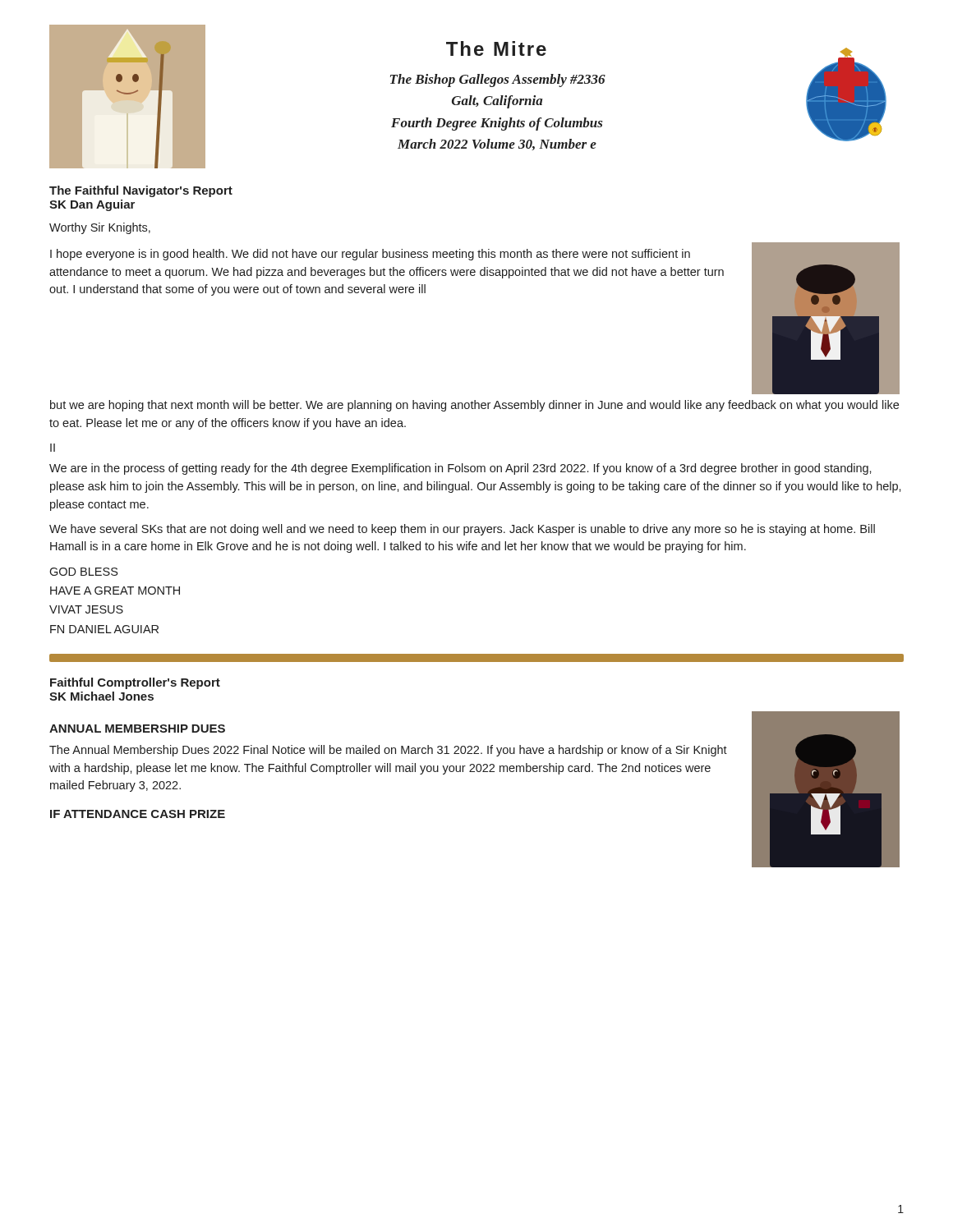This screenshot has width=953, height=1232.
Task: Find "IF ATTENDANCE CASH PRIZE" on this page
Action: pyautogui.click(x=137, y=814)
